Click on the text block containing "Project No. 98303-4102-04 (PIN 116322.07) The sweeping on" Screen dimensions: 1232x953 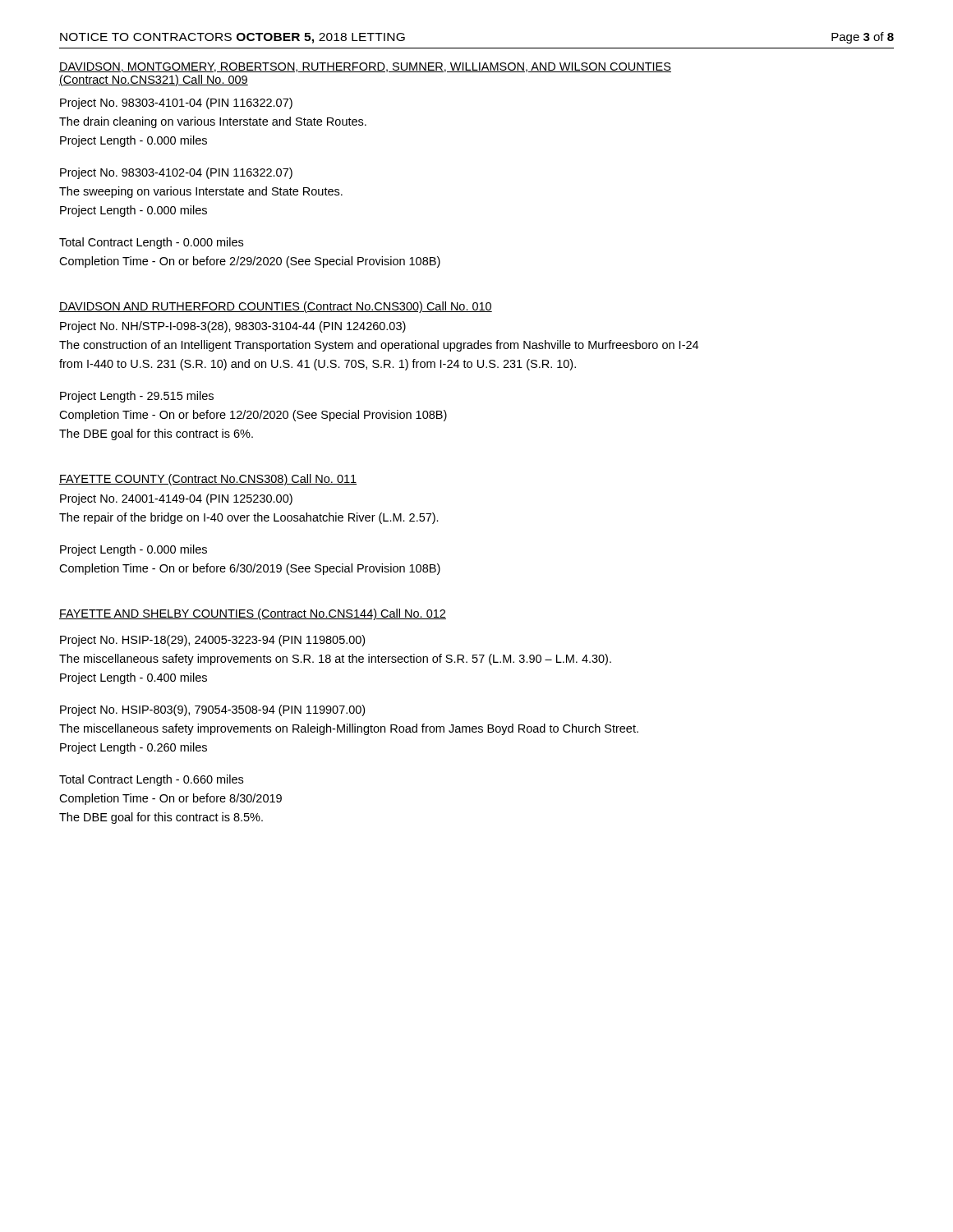(x=176, y=173)
